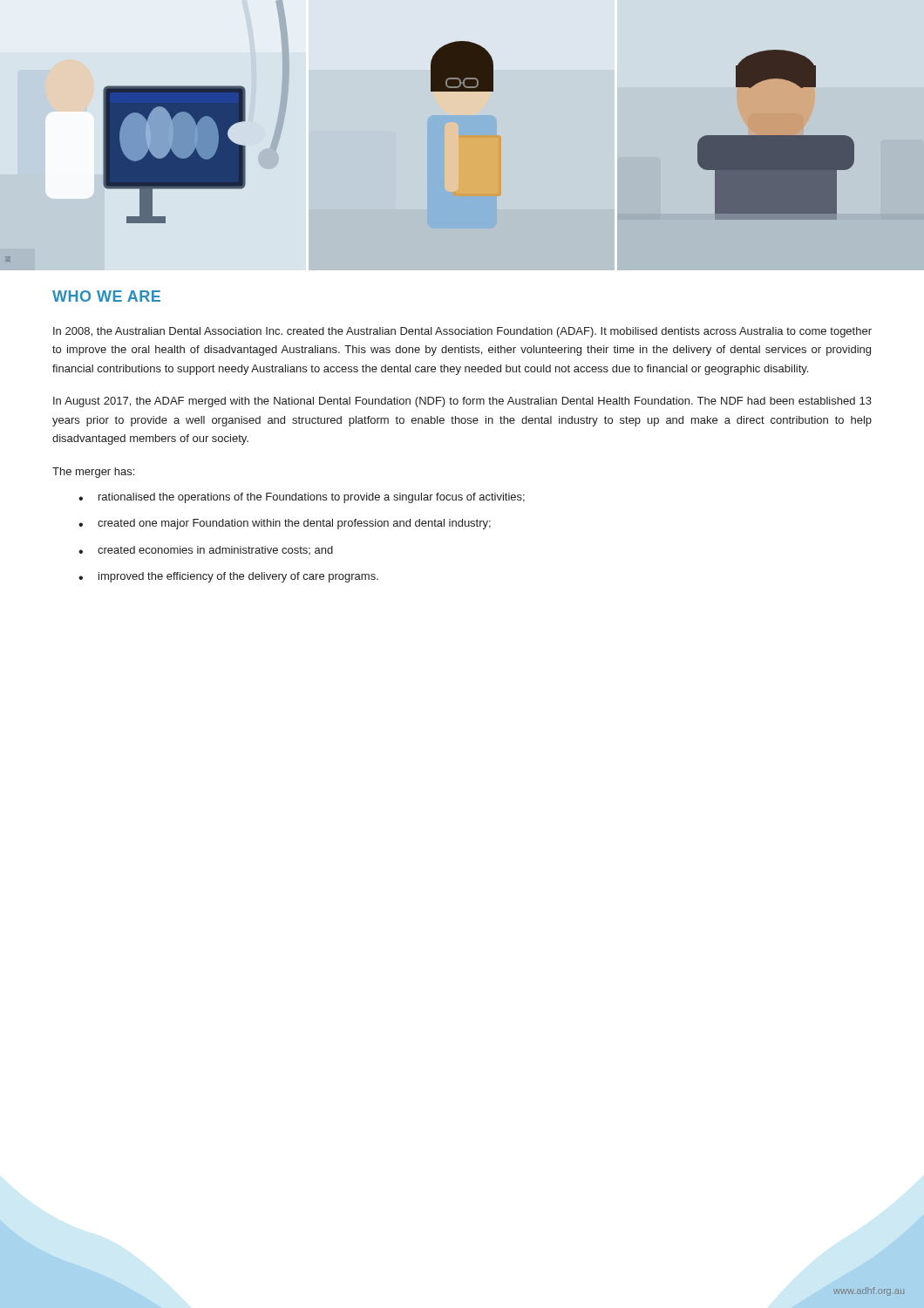
Task: Locate the photo
Action: pos(462,135)
